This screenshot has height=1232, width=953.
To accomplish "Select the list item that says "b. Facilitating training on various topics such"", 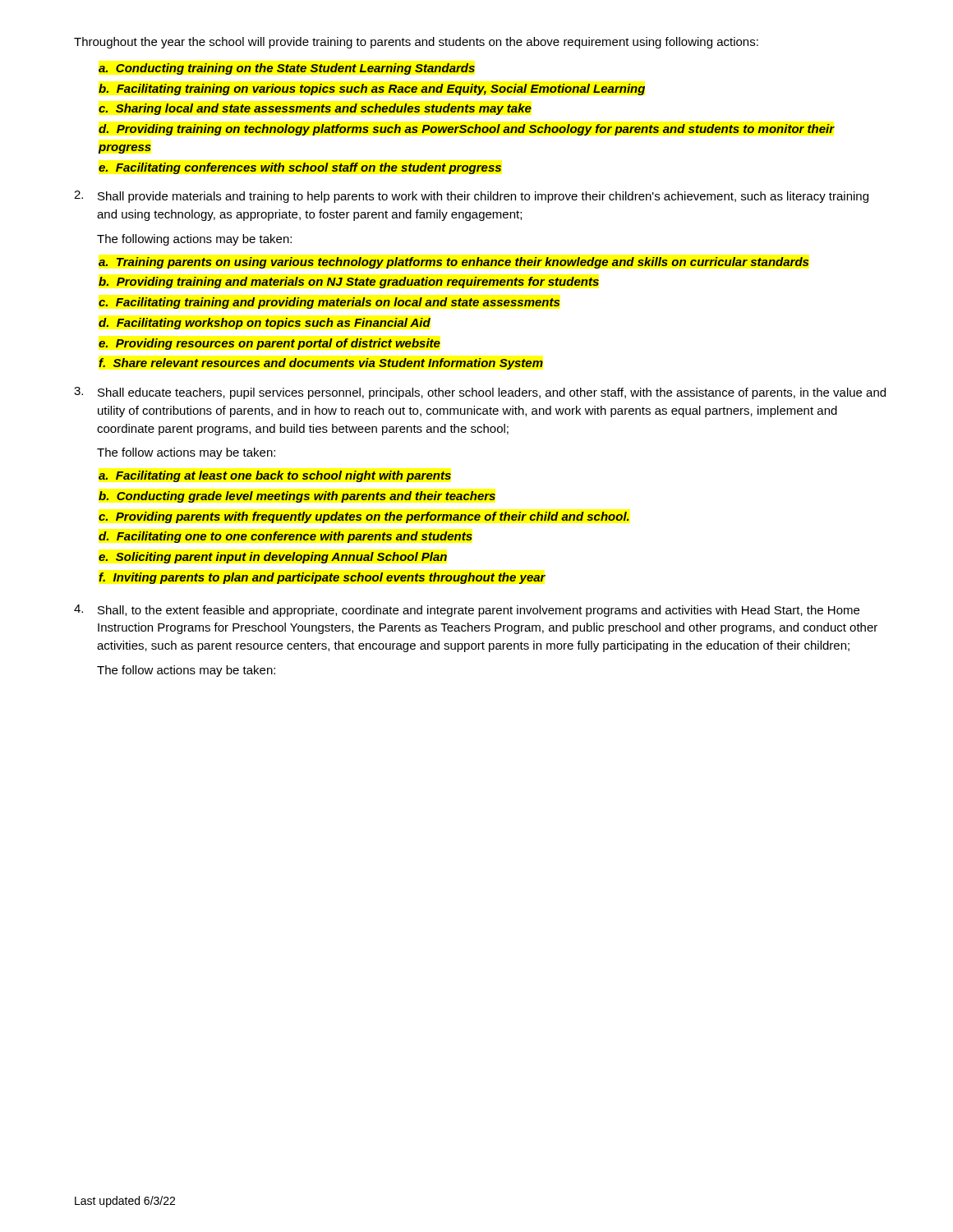I will click(372, 88).
